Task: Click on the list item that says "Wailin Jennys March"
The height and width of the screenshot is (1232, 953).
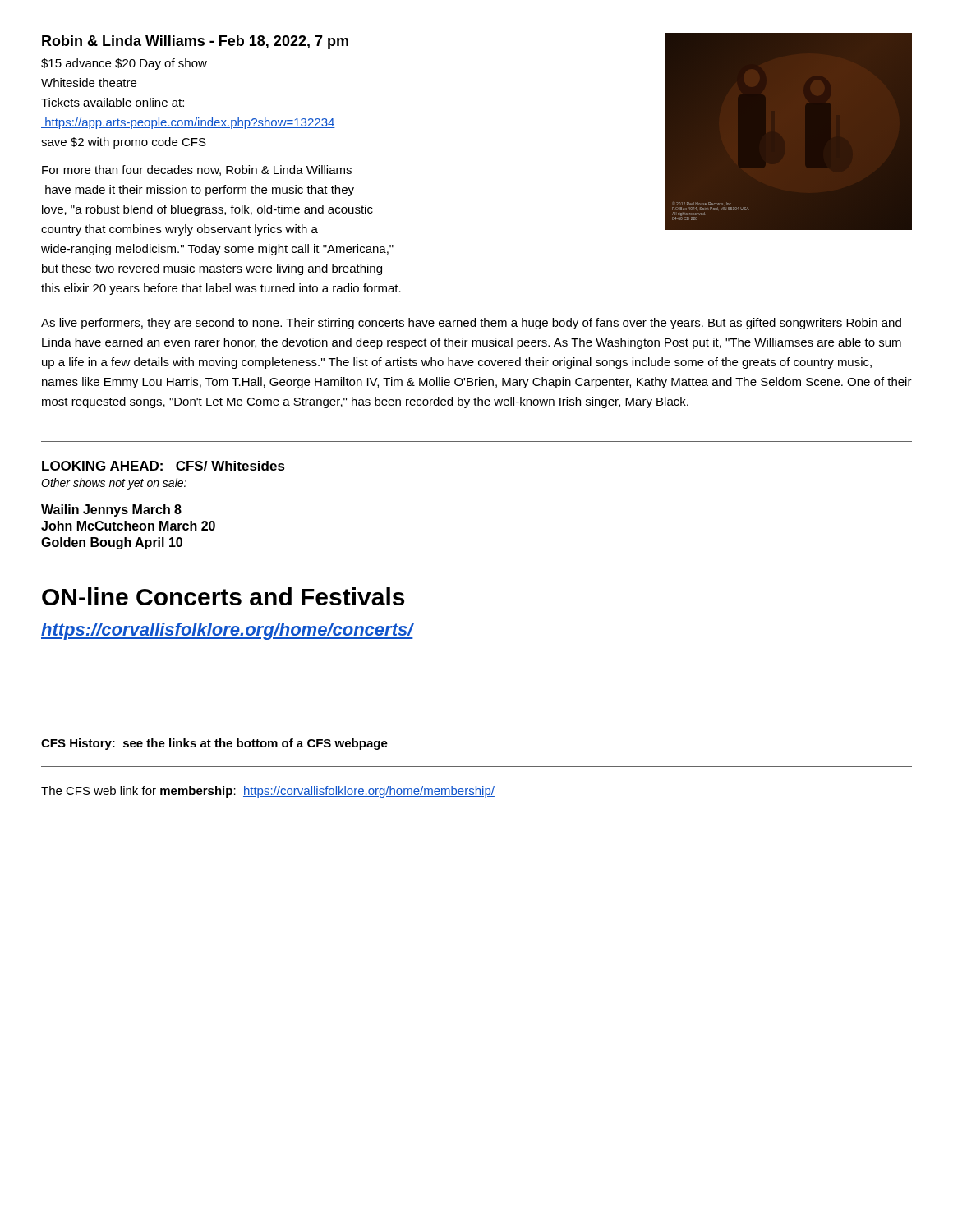Action: point(111,510)
